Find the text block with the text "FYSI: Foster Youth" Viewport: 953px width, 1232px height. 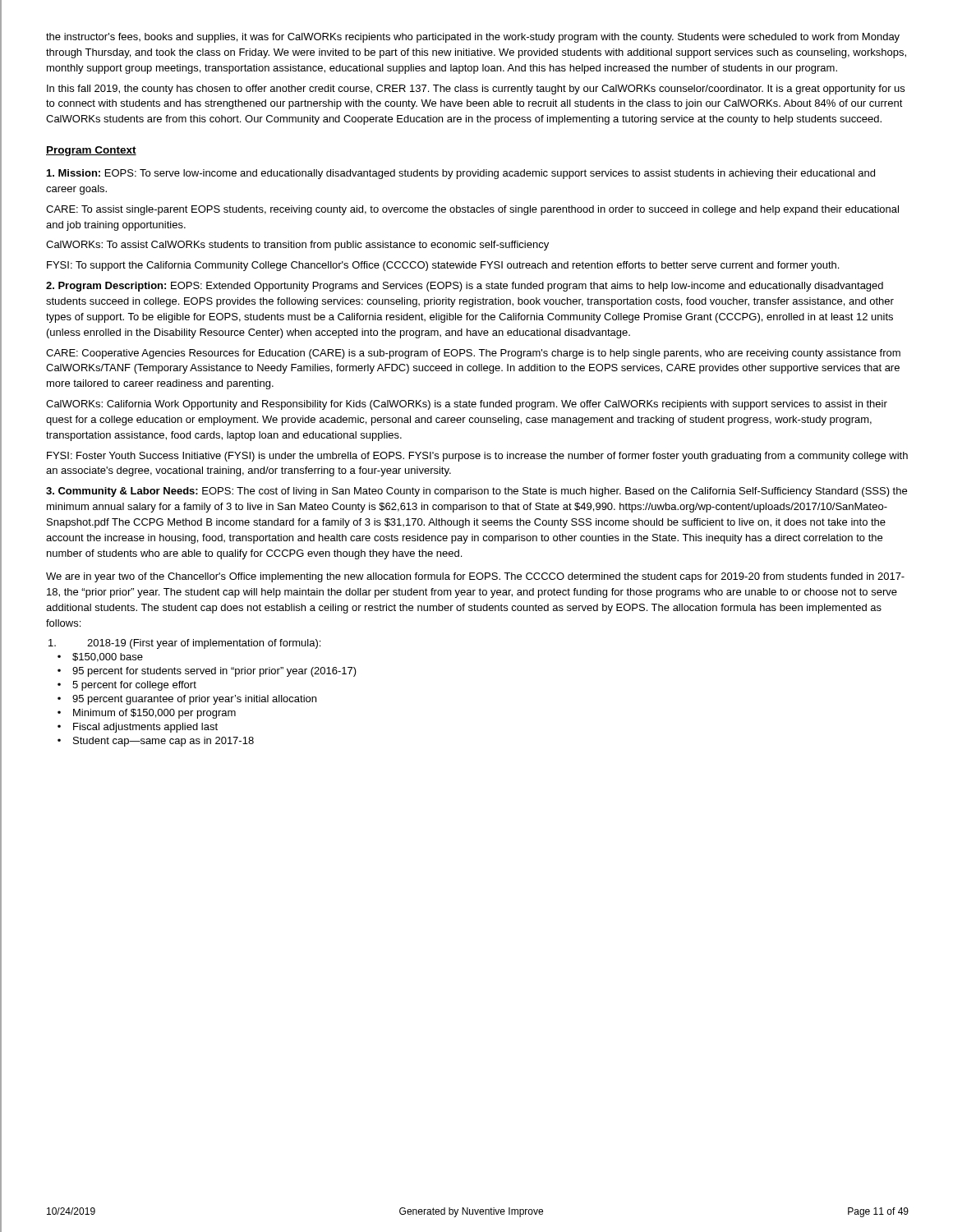pyautogui.click(x=477, y=463)
